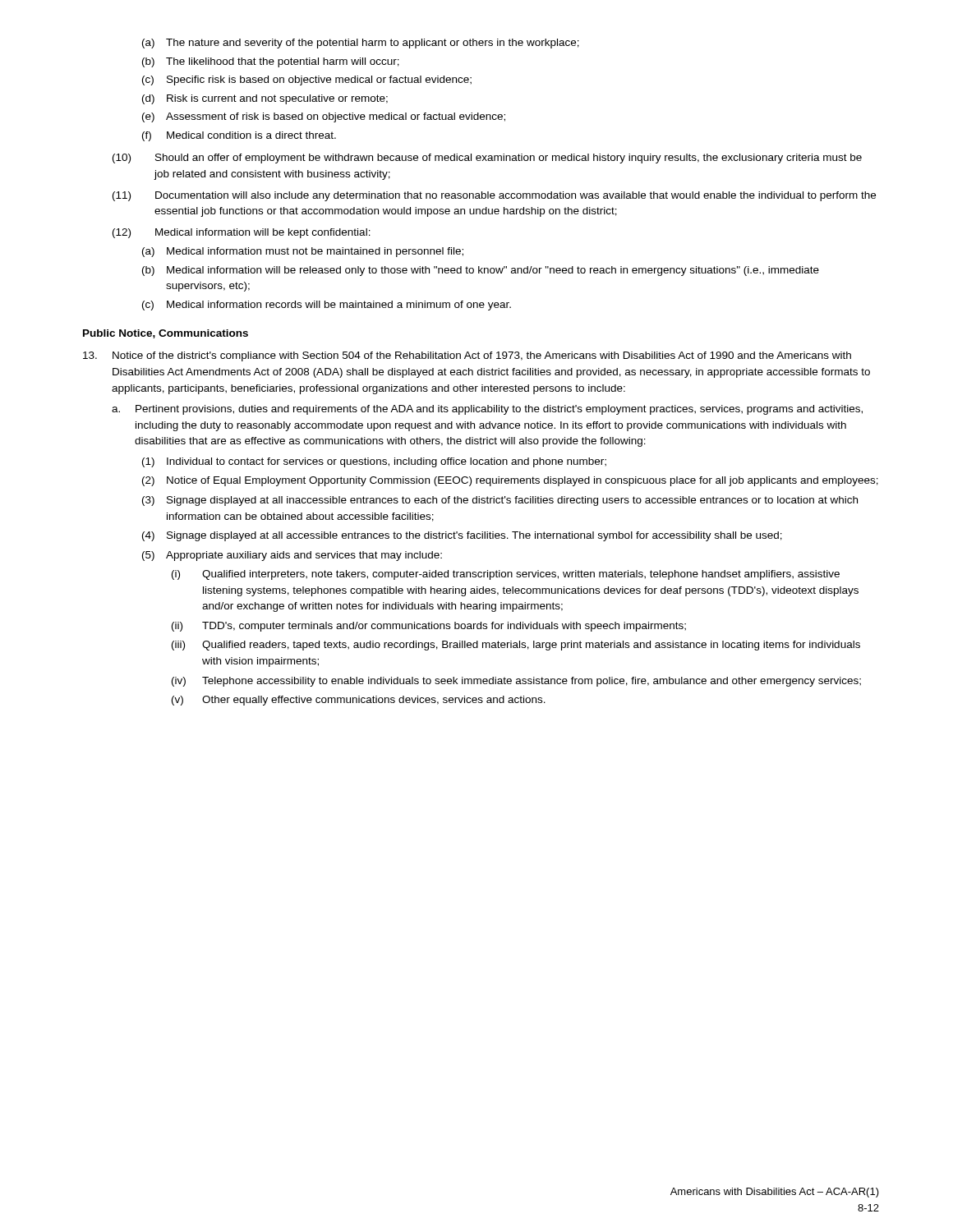Find the block on this page that starts "(f) Medical condition is a"
The height and width of the screenshot is (1232, 953).
[x=239, y=136]
